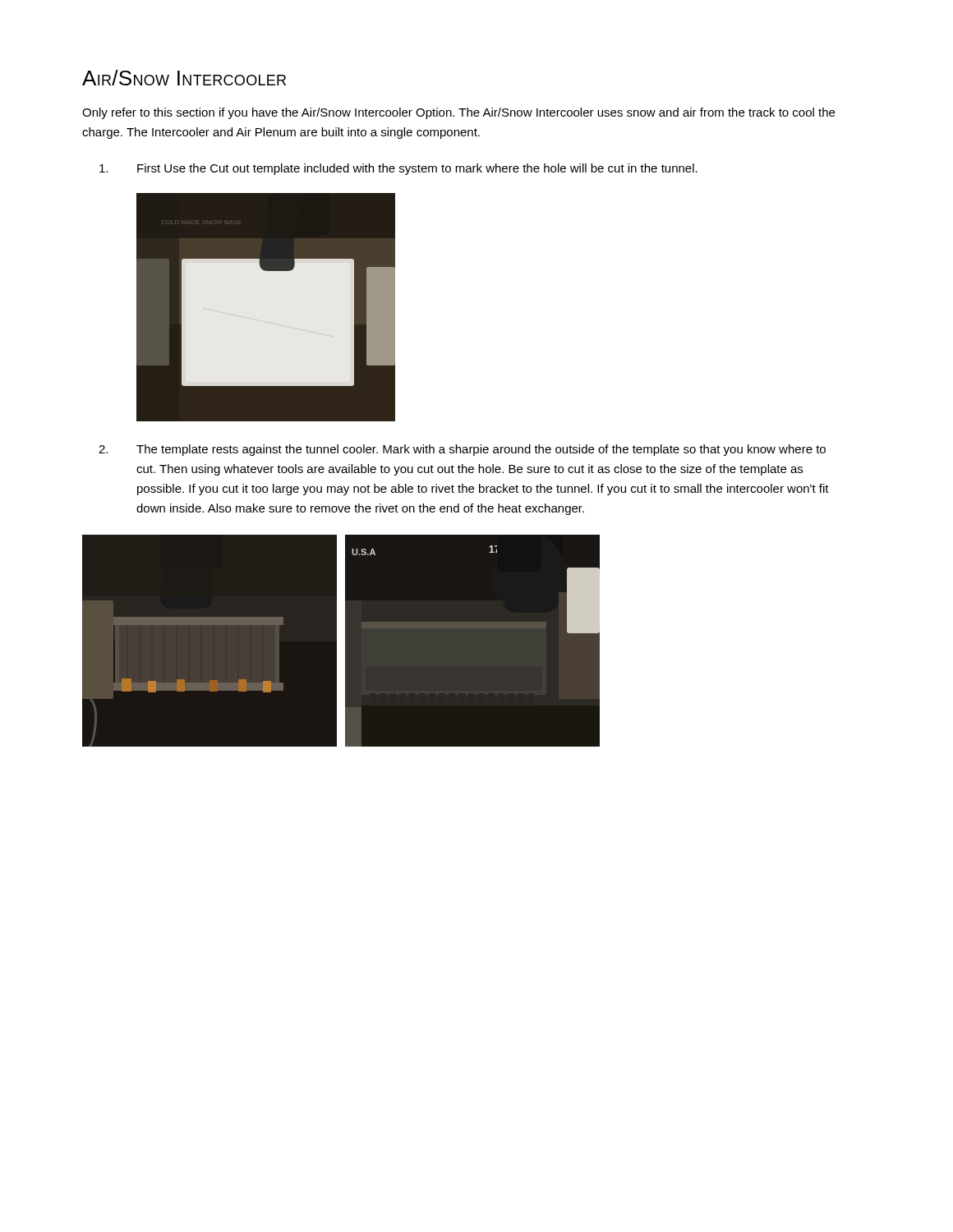953x1232 pixels.
Task: Select the list item that says "2. The template rests against"
Action: (460, 479)
